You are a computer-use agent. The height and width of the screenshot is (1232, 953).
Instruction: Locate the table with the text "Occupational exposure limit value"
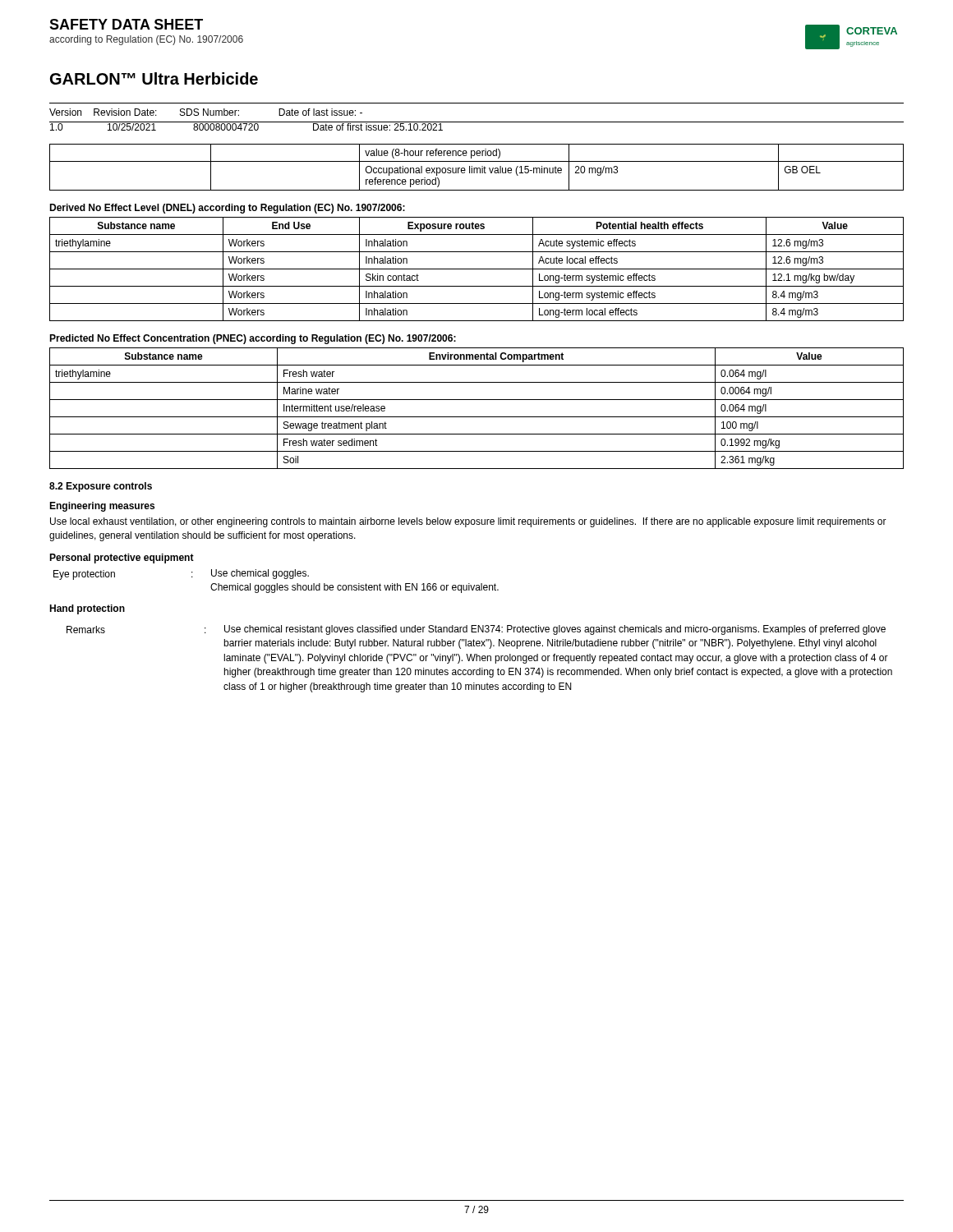[476, 167]
